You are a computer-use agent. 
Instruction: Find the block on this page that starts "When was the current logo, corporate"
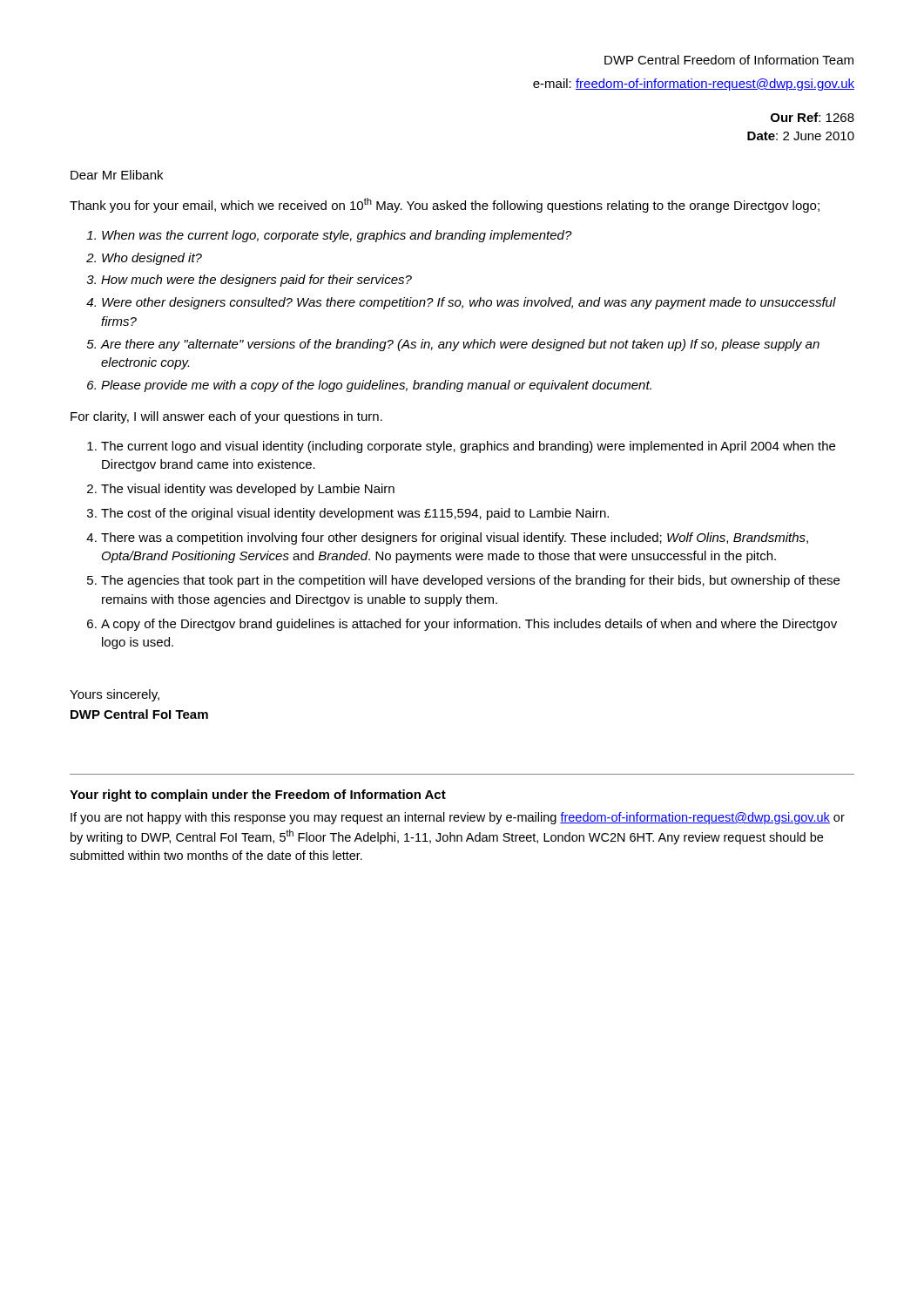[336, 235]
